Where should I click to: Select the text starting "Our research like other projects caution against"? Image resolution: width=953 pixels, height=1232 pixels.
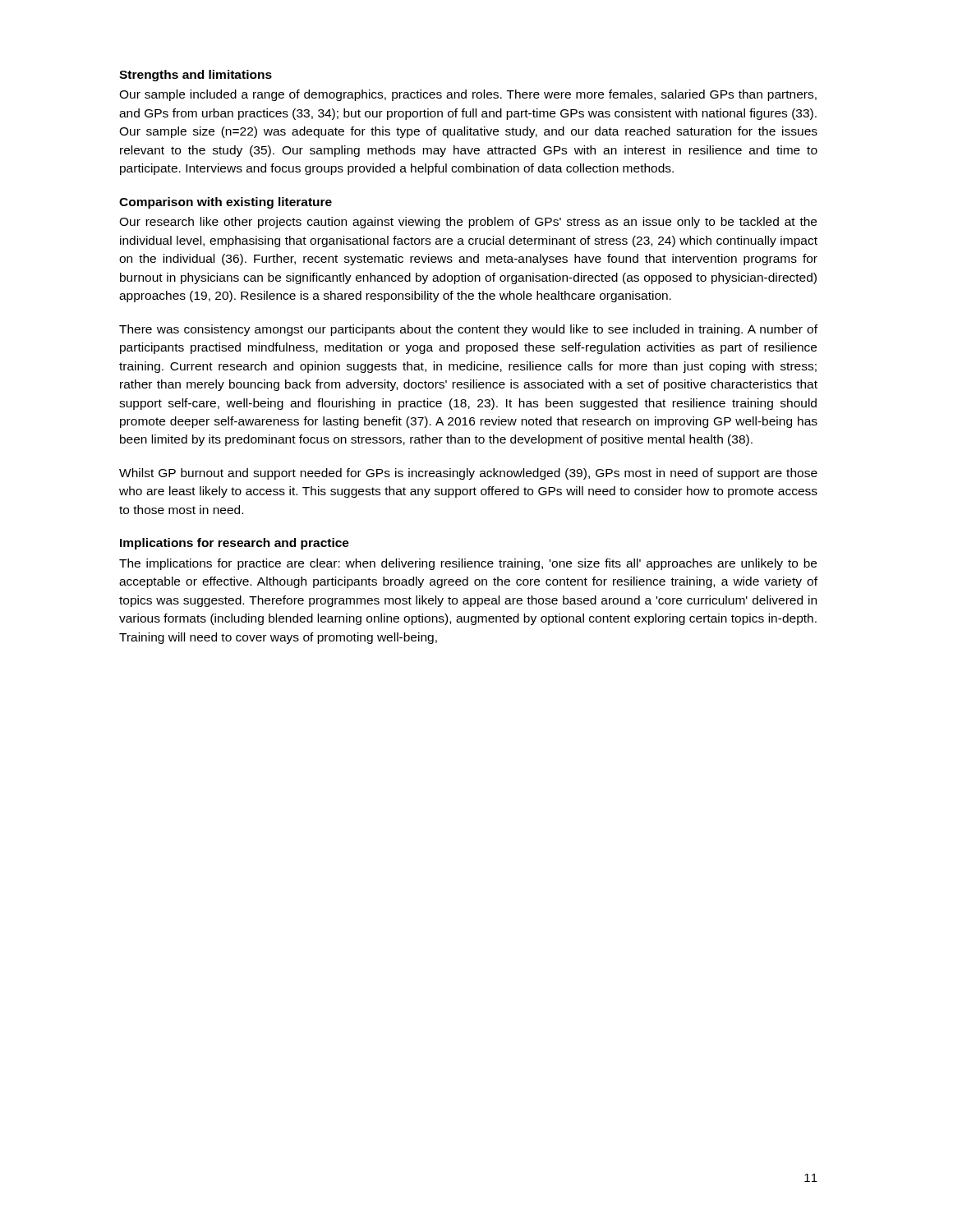point(468,258)
